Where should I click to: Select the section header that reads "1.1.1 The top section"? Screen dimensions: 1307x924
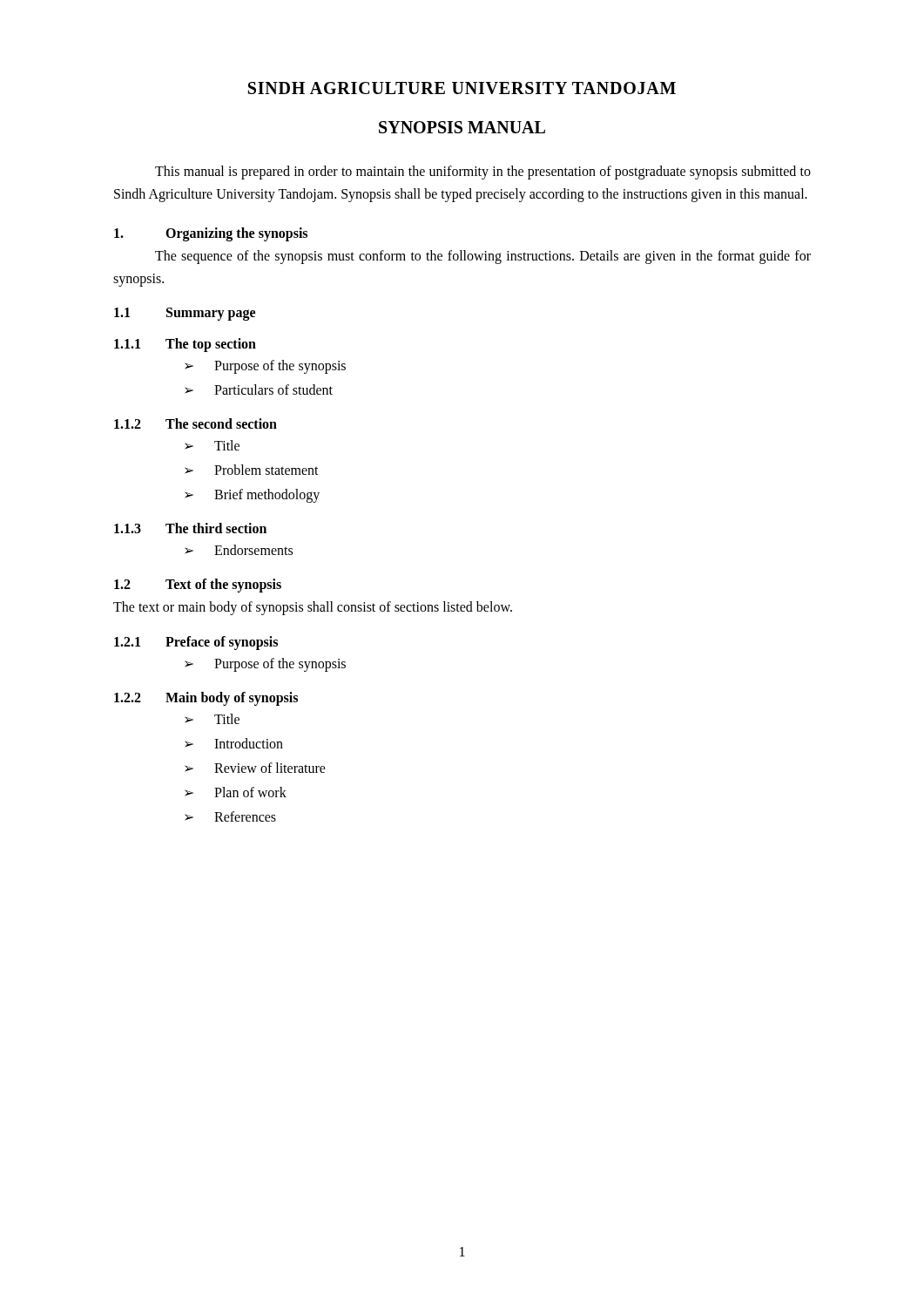point(185,345)
